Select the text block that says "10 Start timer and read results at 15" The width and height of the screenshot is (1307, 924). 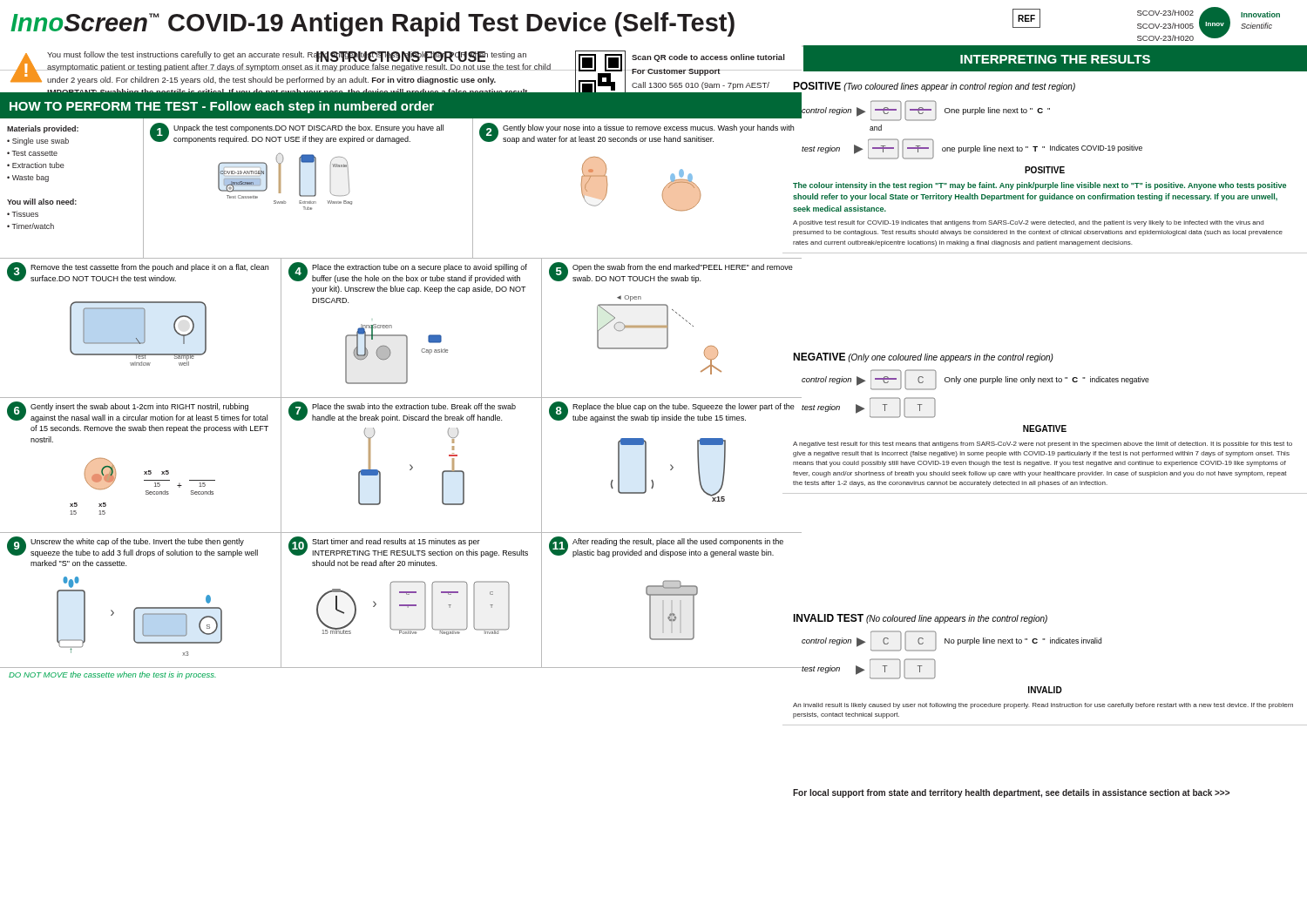411,587
